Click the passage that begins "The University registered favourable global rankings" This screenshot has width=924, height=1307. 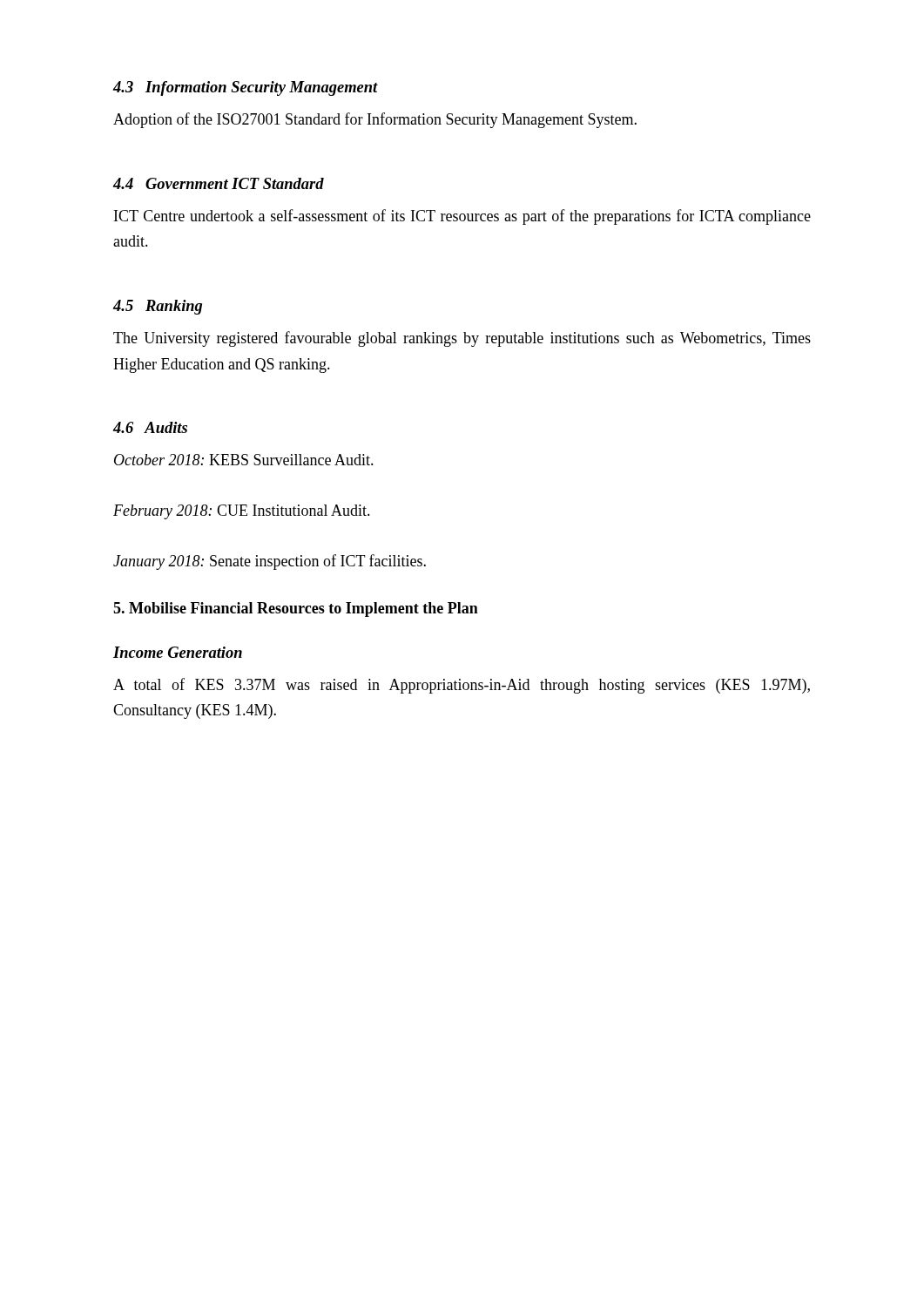pyautogui.click(x=462, y=351)
